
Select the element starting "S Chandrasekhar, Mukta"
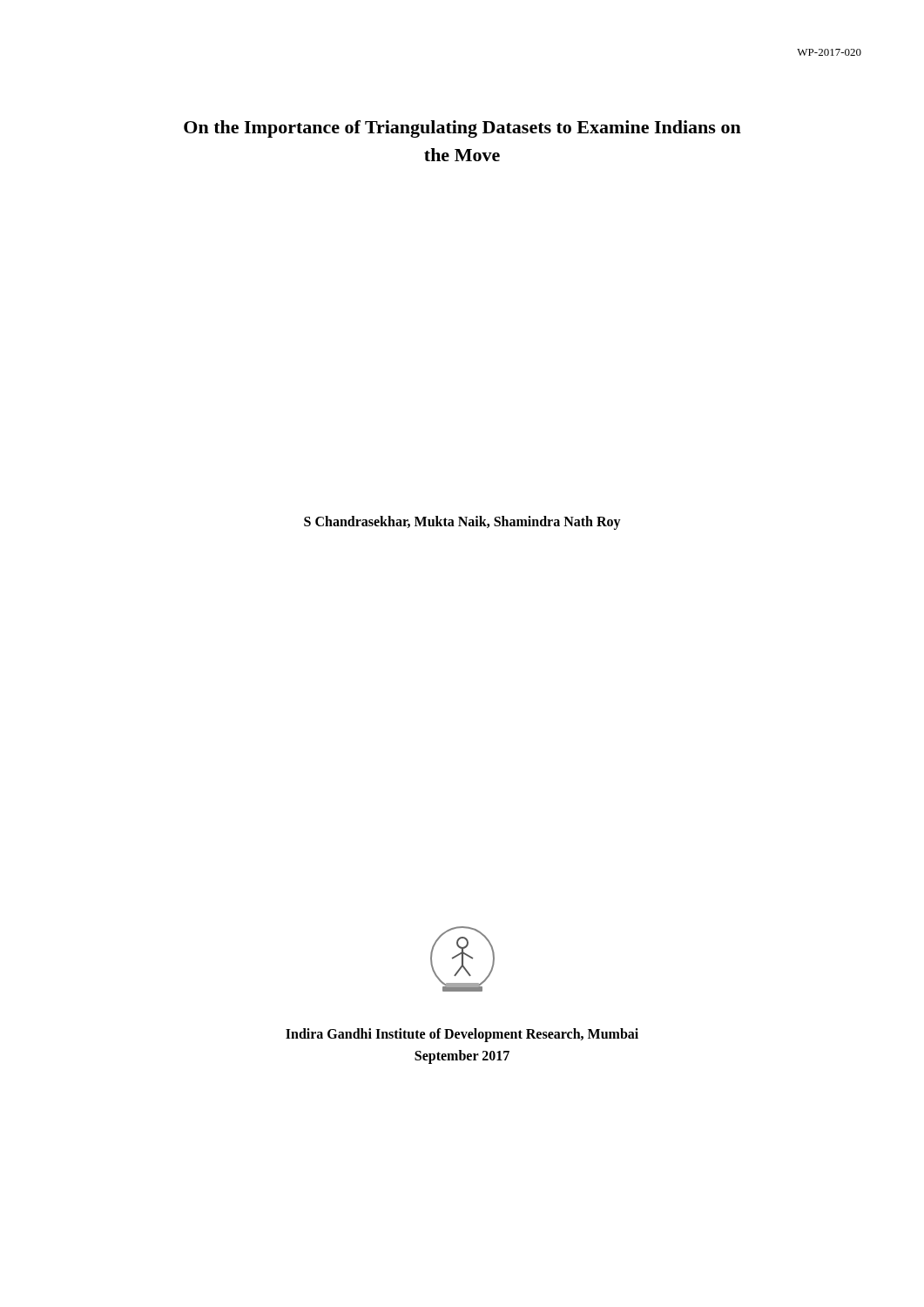pos(462,521)
